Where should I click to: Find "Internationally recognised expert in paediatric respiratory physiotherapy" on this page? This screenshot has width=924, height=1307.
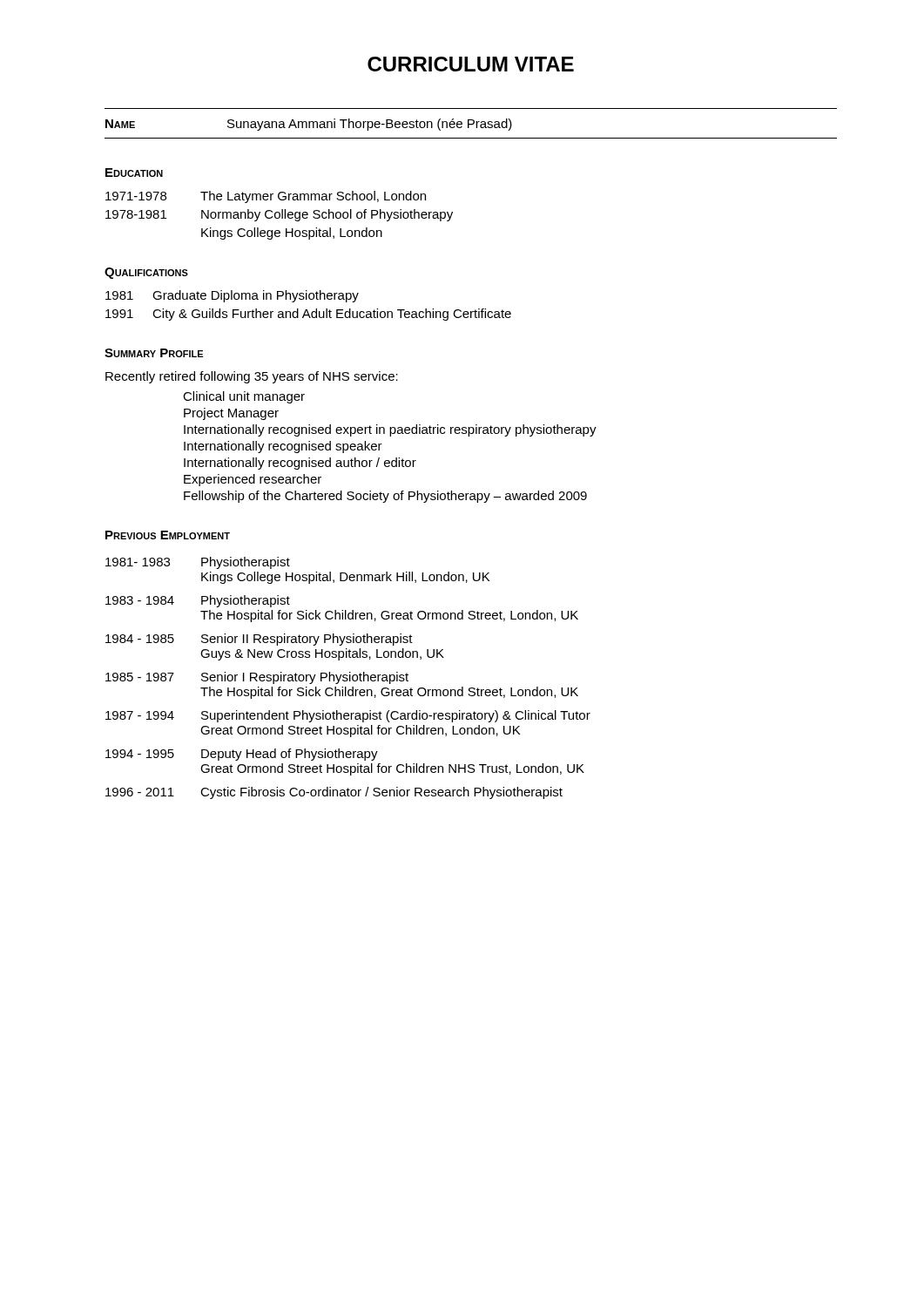click(x=389, y=429)
